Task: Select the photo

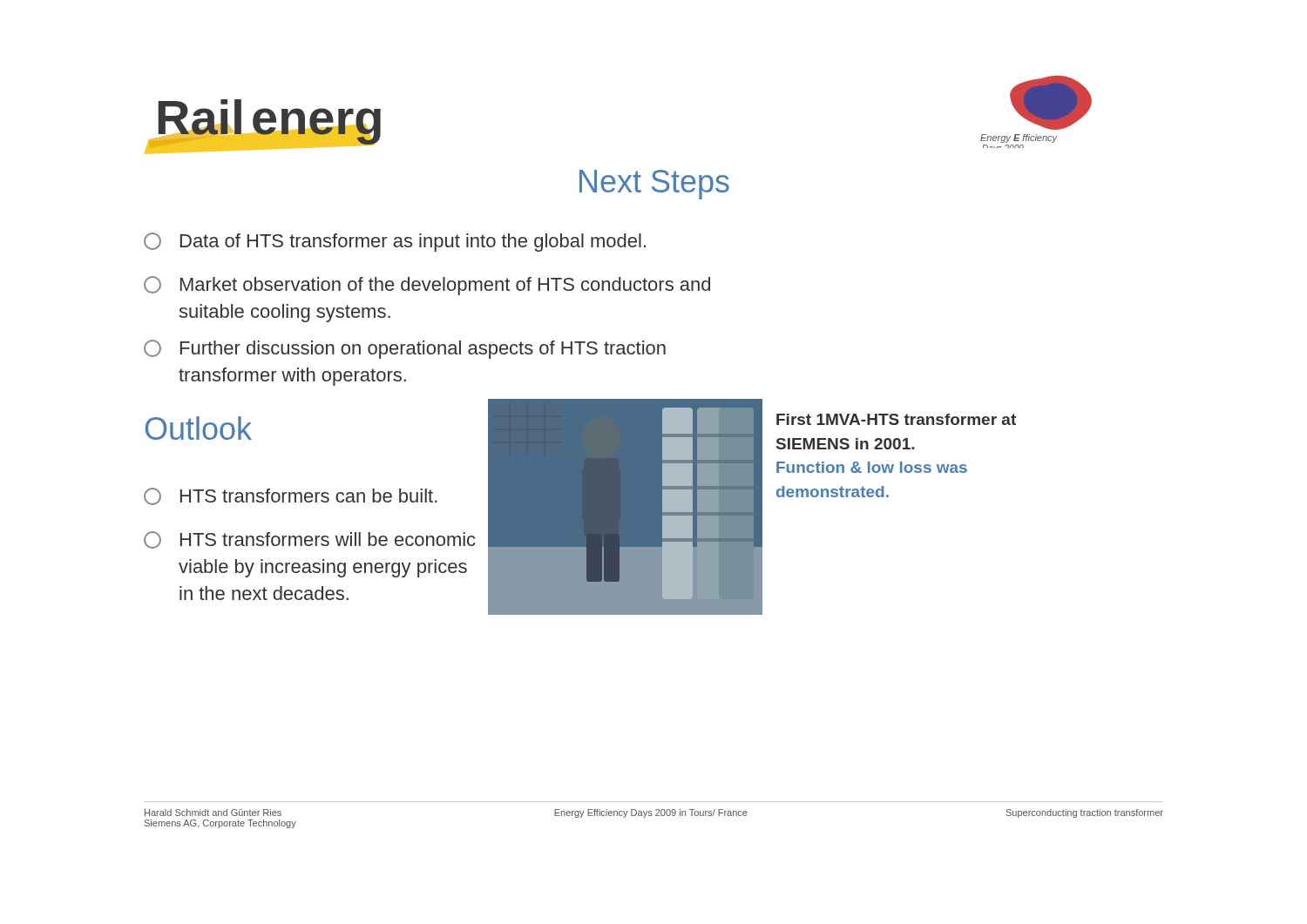Action: 625,507
